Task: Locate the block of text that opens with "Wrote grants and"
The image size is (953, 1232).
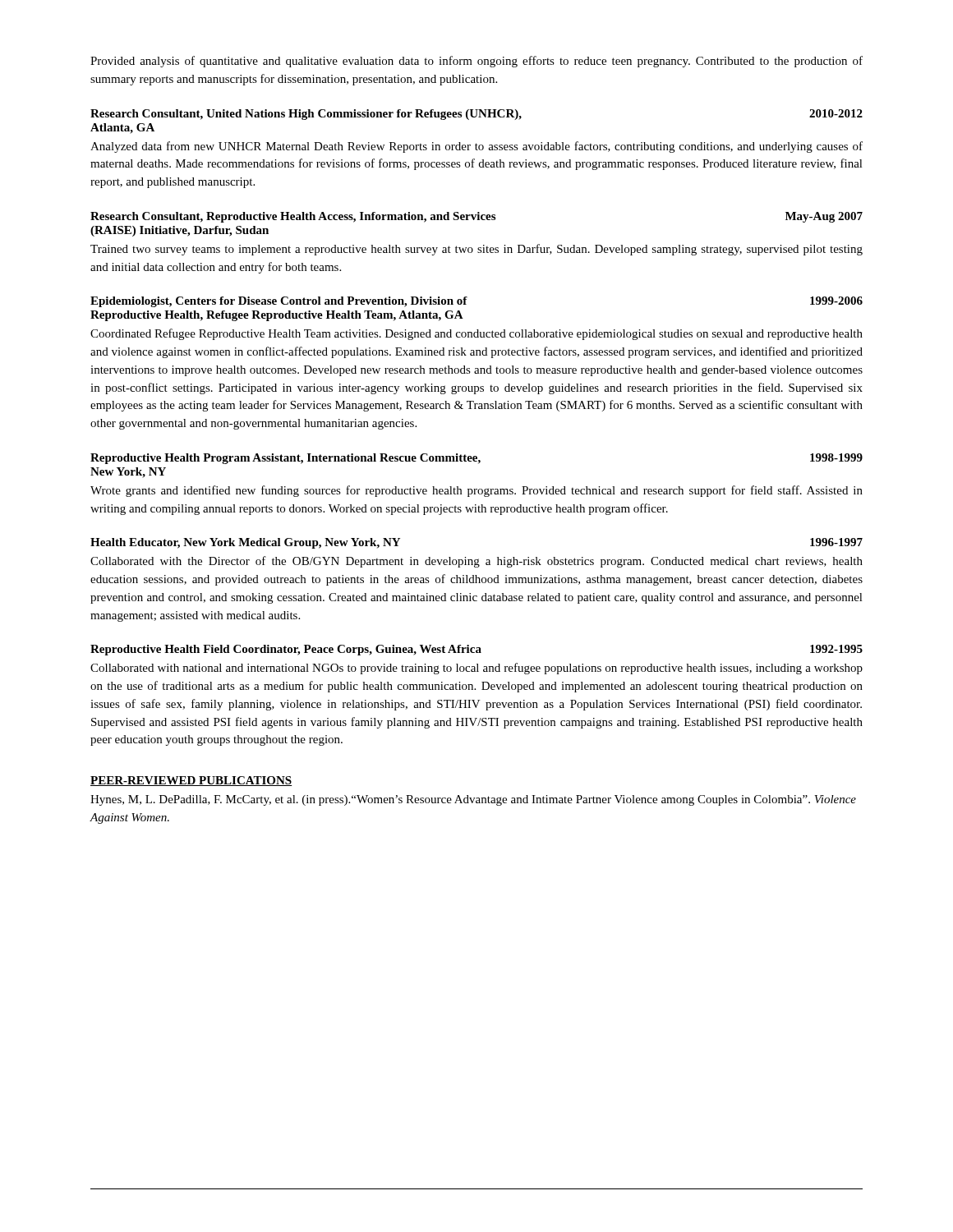Action: coord(476,499)
